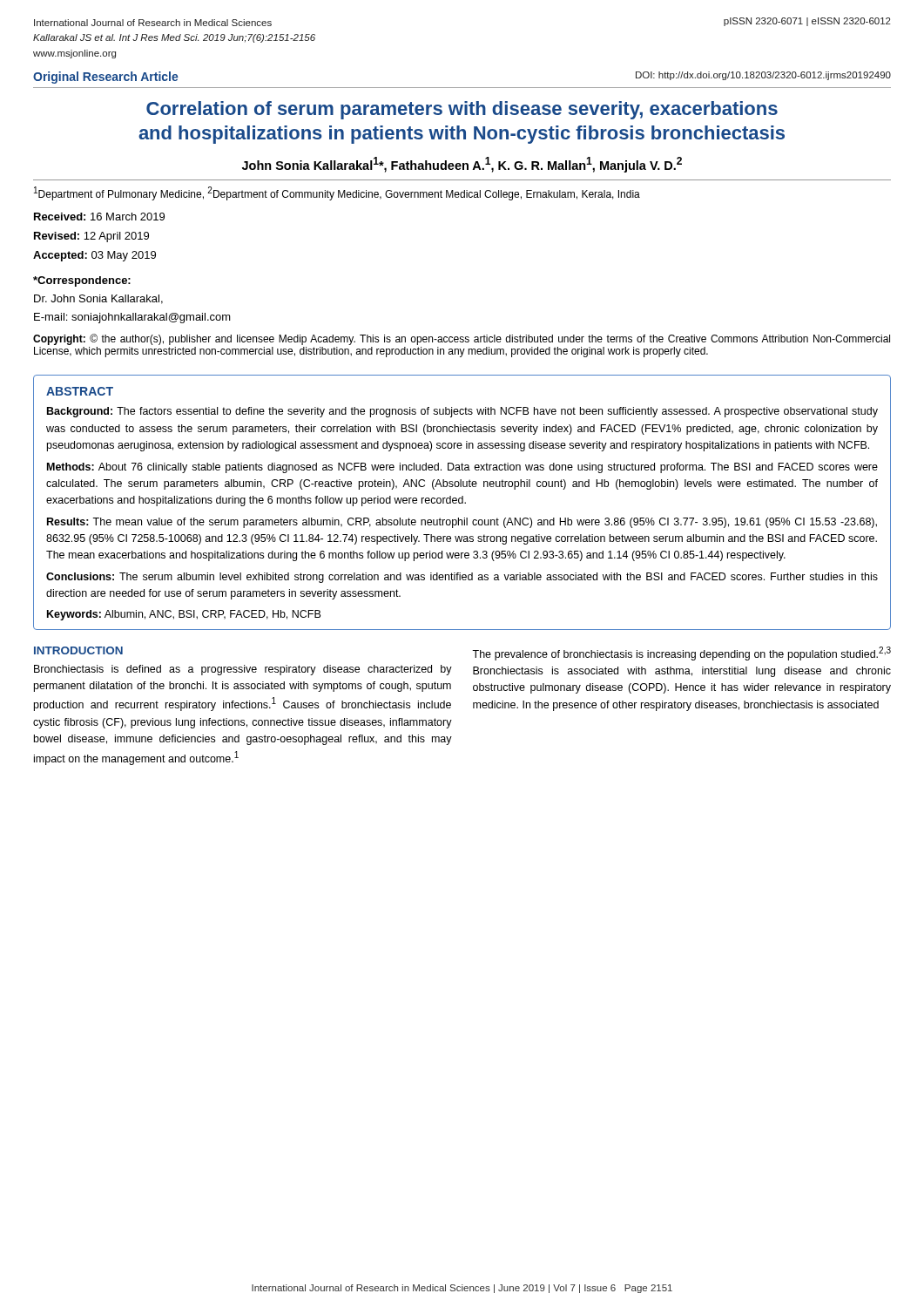Click the passage that begins "ABSTRACT Background: The factors essential to define"
924x1307 pixels.
point(462,502)
